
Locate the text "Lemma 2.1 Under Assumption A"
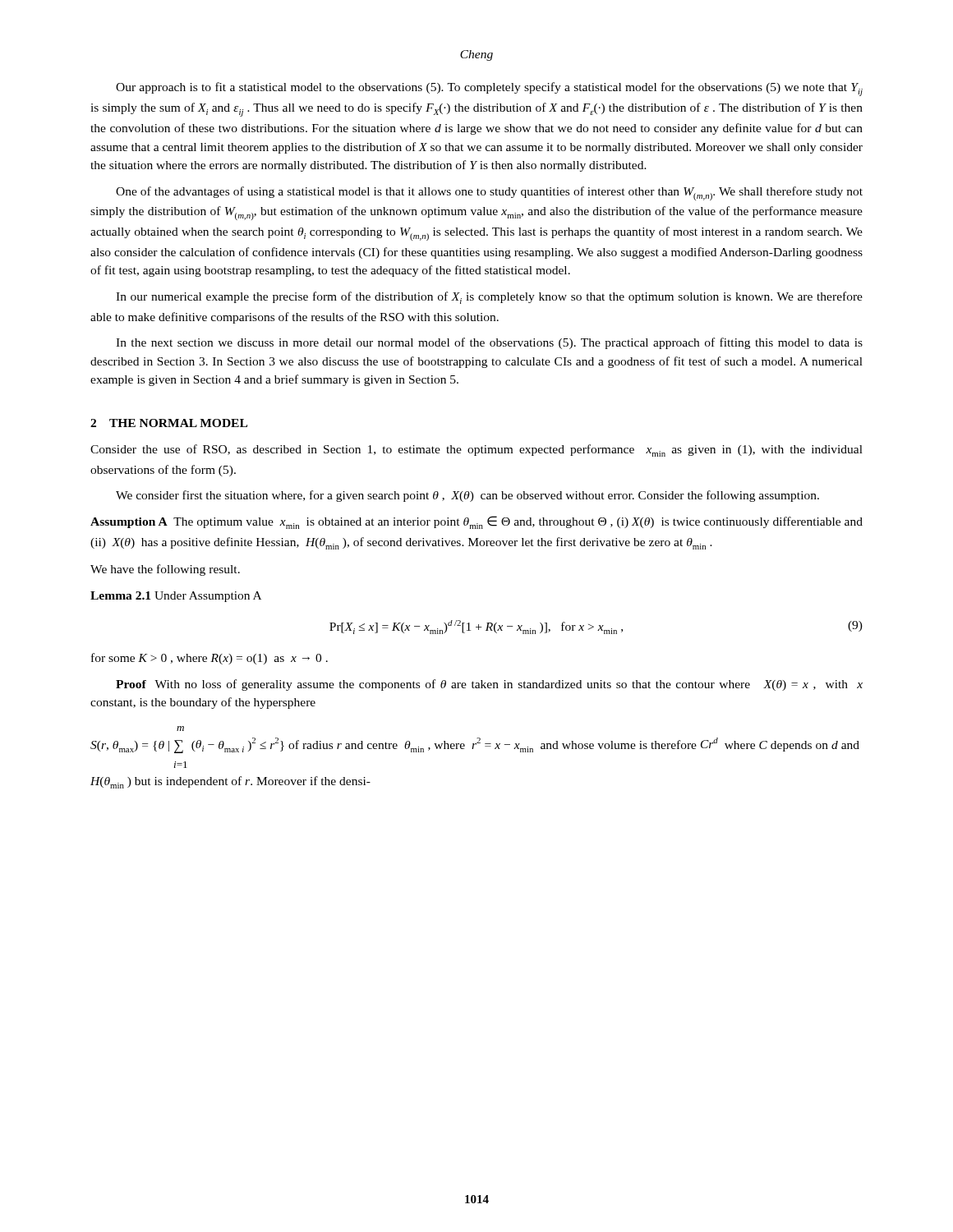(176, 595)
